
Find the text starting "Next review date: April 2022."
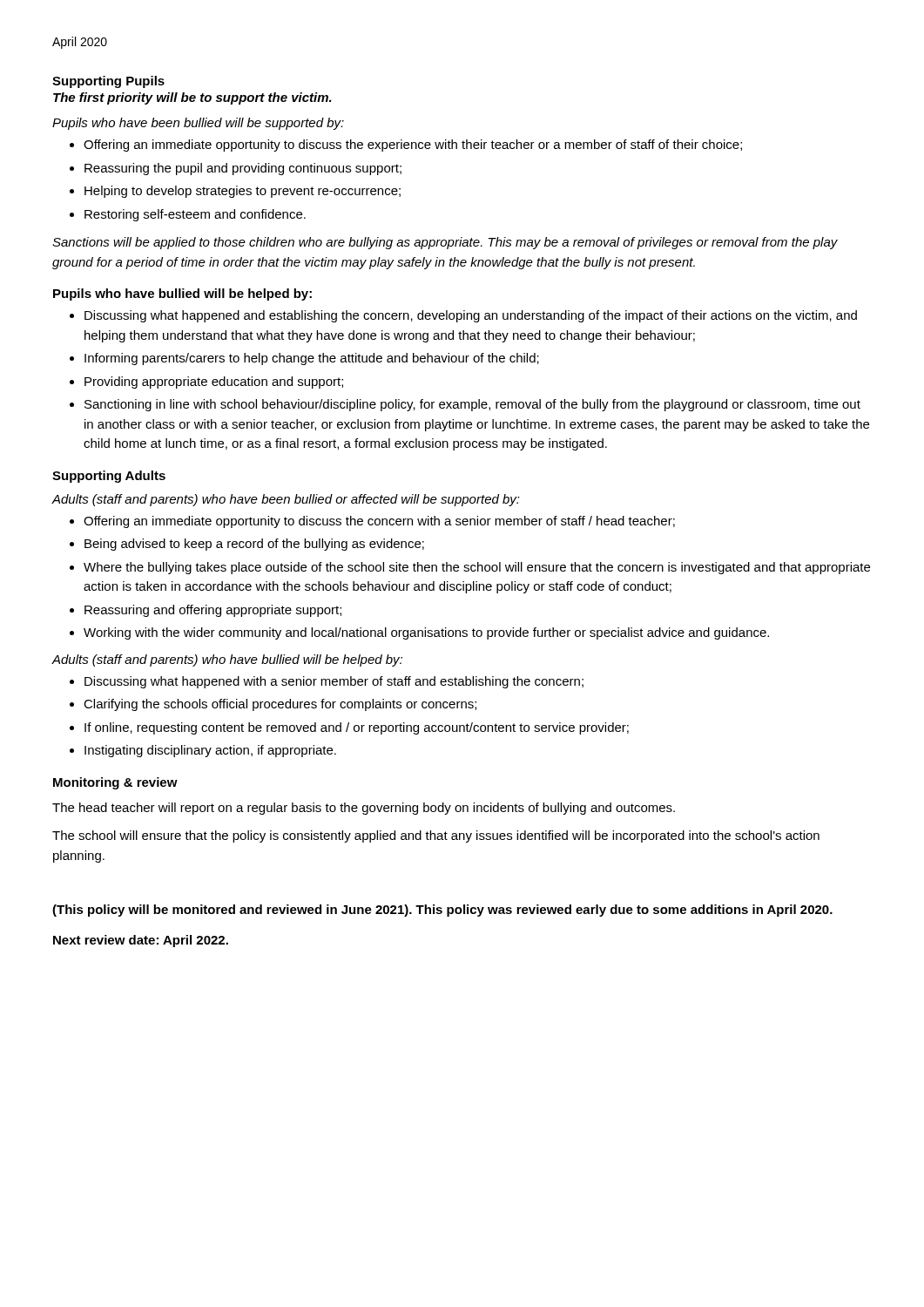(141, 939)
